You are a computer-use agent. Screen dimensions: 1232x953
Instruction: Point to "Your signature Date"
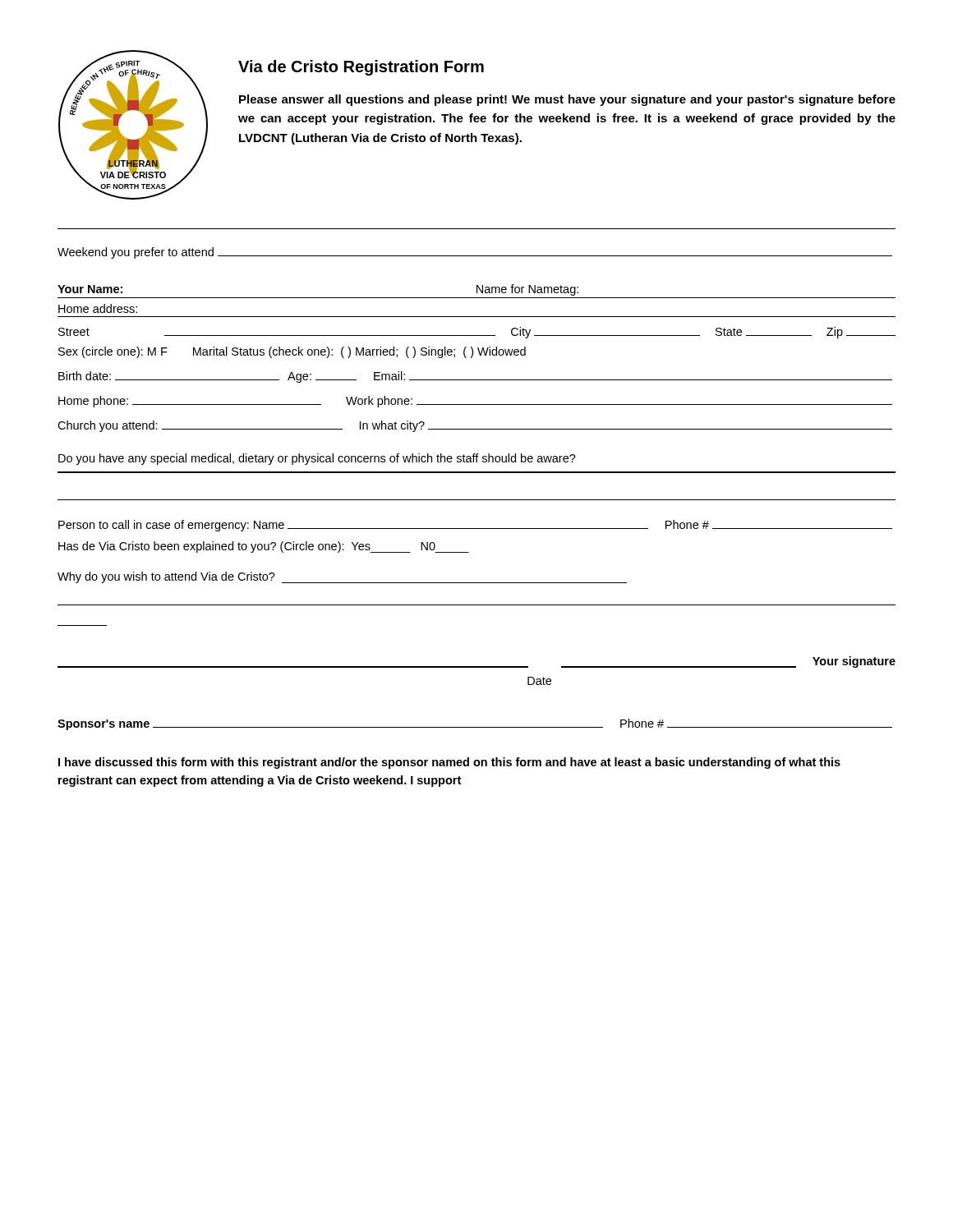tap(476, 668)
